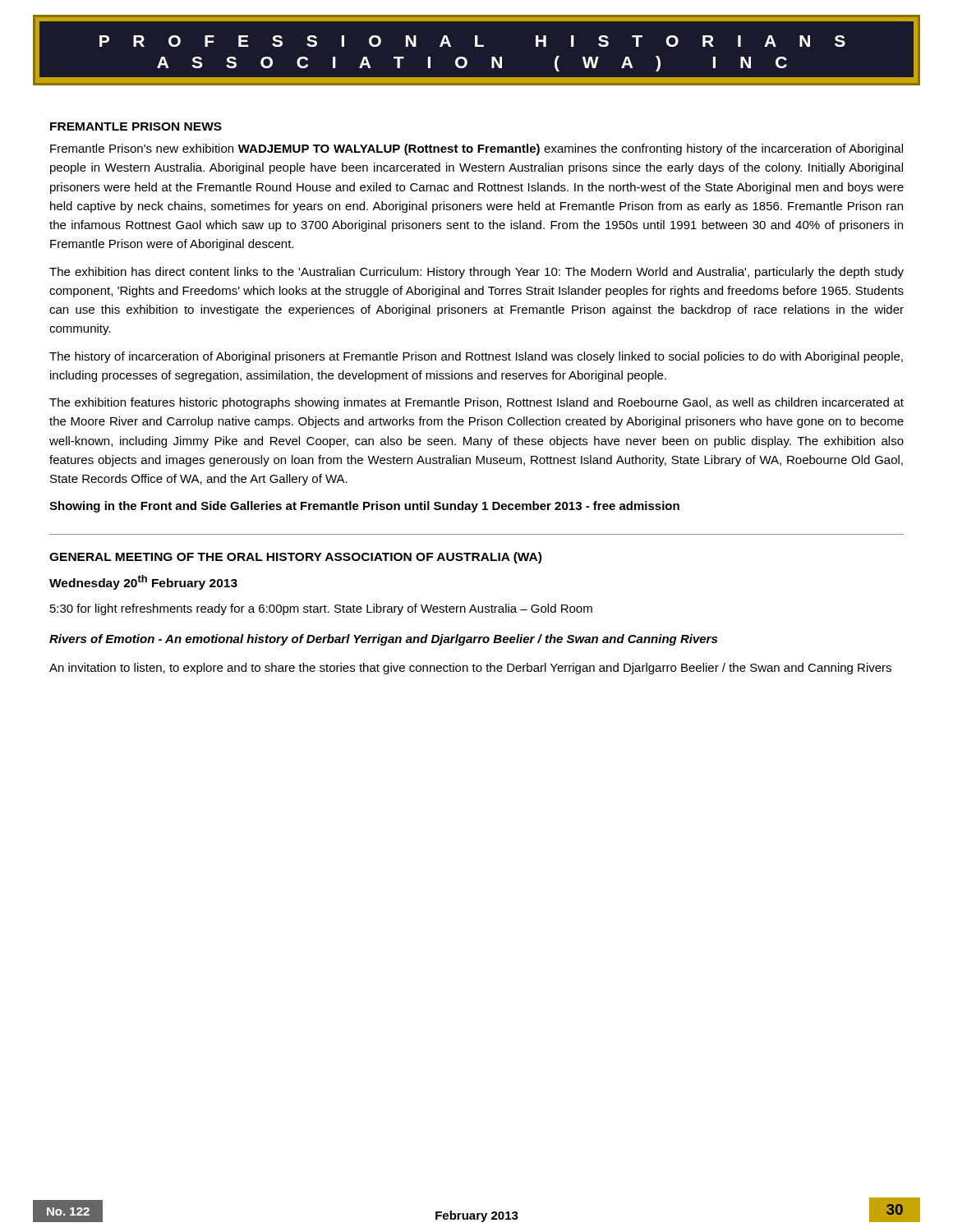Find the text block that says "The exhibition has direct content"
The image size is (953, 1232).
coord(476,300)
